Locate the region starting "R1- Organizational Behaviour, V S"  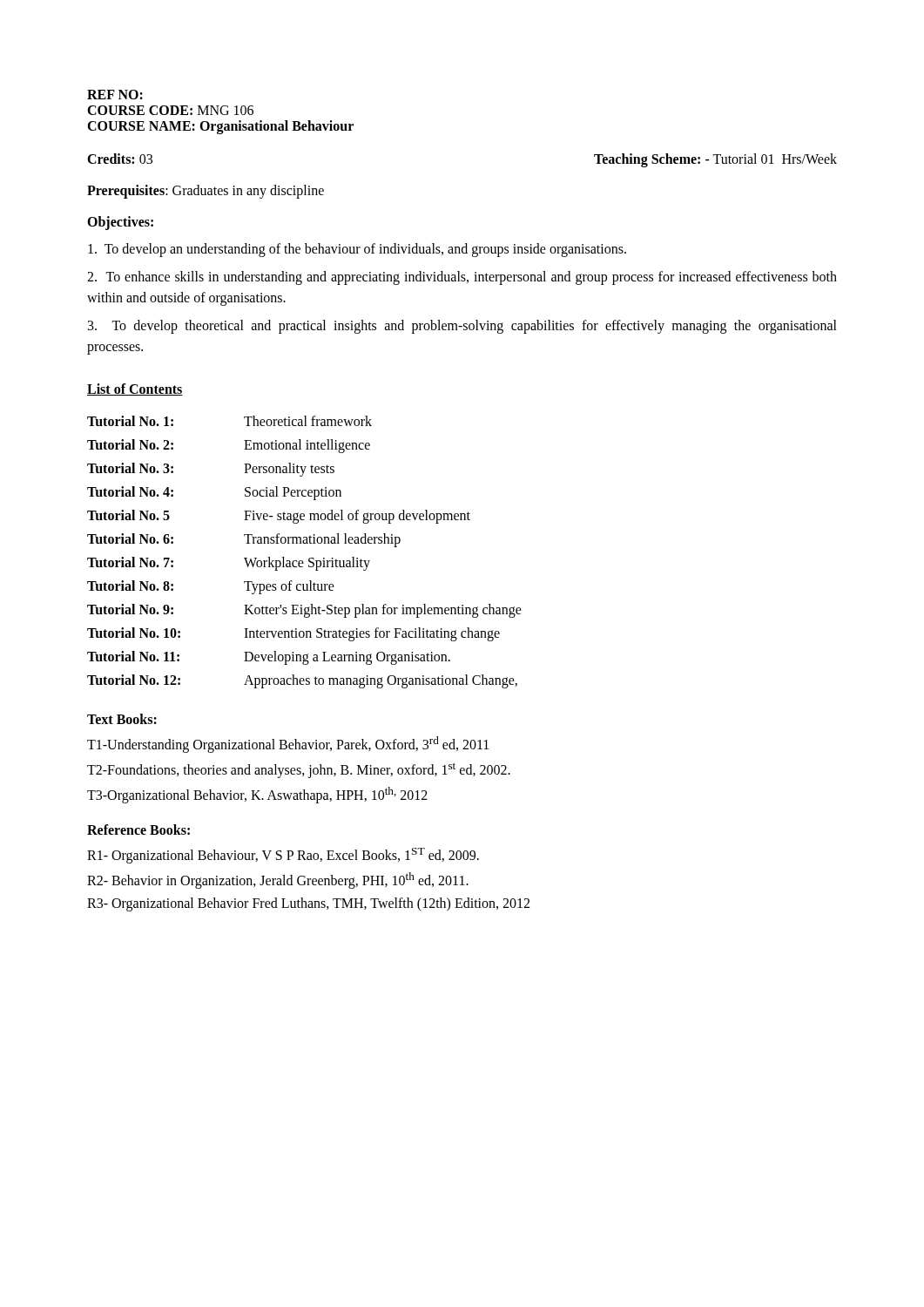pyautogui.click(x=309, y=877)
